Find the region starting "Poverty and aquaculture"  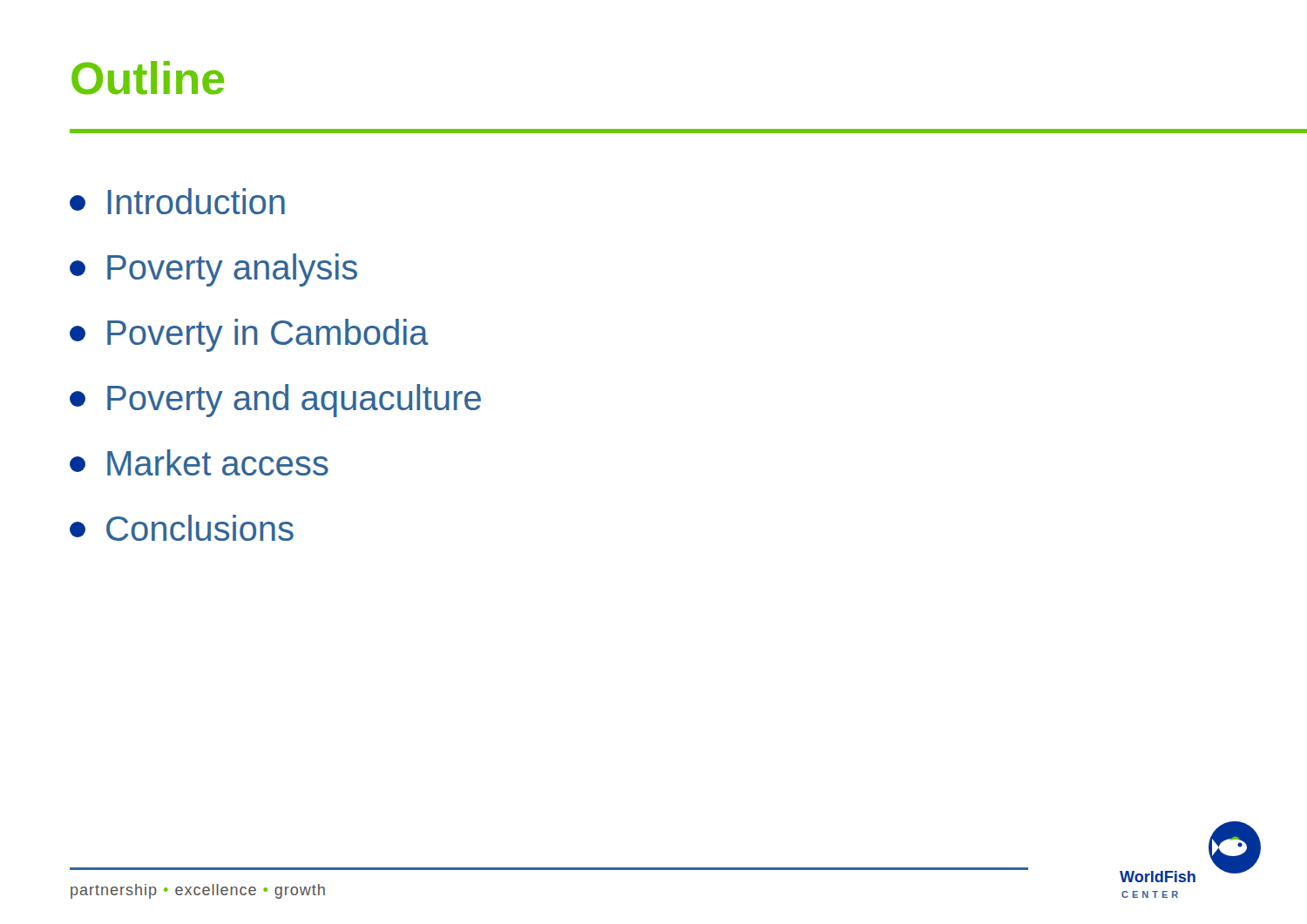point(276,398)
